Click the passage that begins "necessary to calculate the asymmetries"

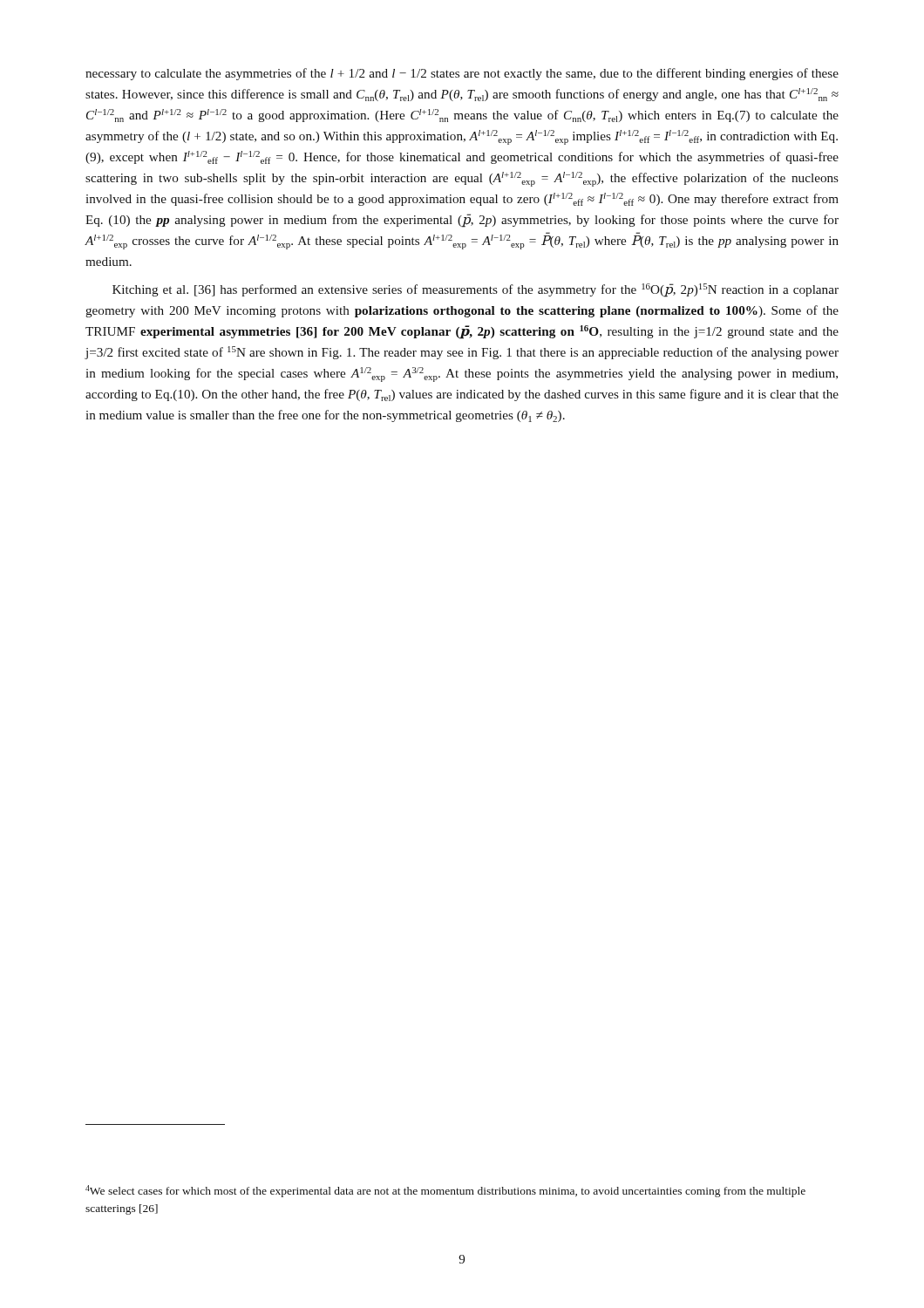462,244
